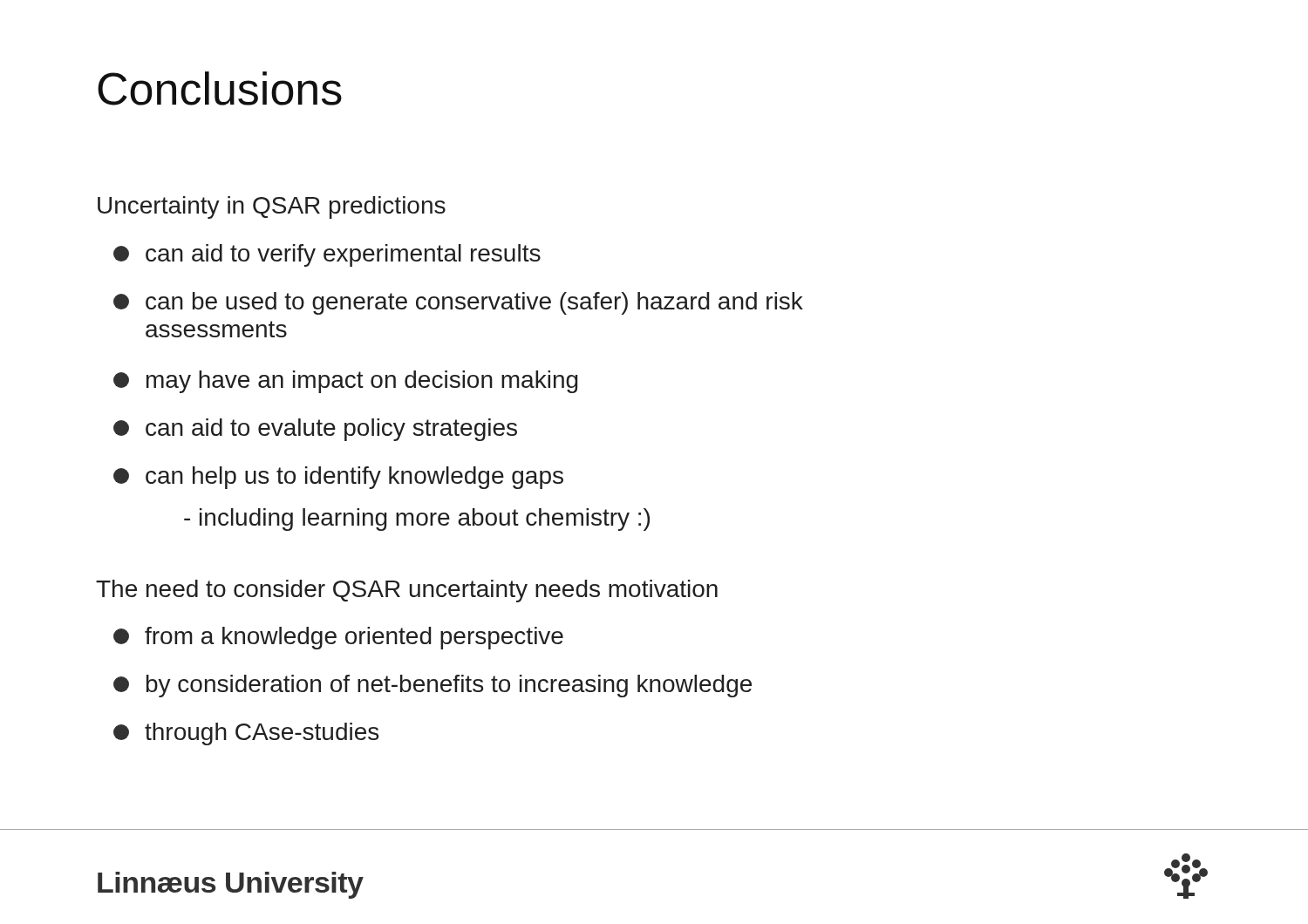Click on the text starting "The need to consider QSAR uncertainty needs"
This screenshot has height=924, width=1308.
tap(407, 589)
